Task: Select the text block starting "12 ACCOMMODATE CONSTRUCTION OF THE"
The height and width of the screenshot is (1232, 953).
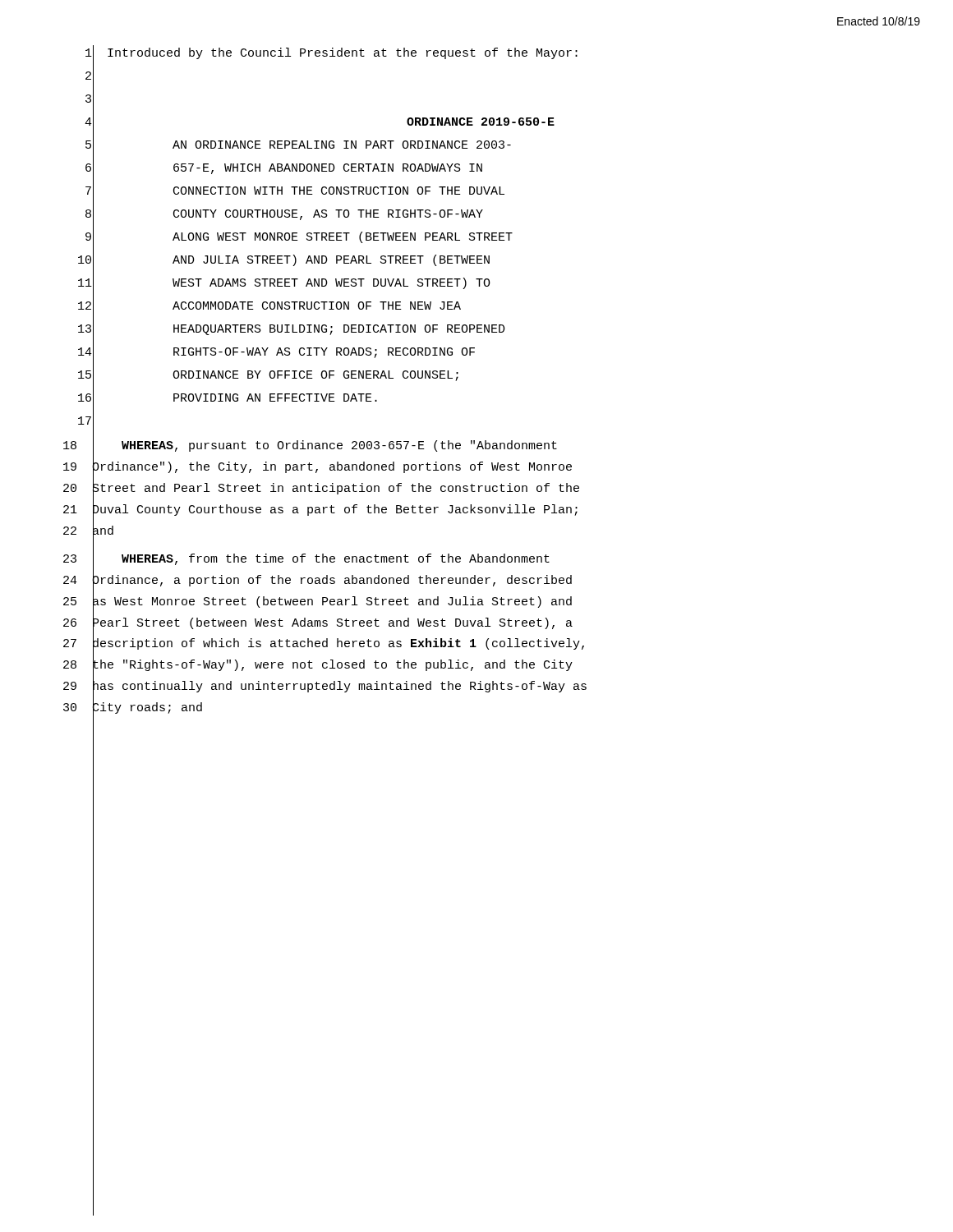Action: [x=269, y=306]
